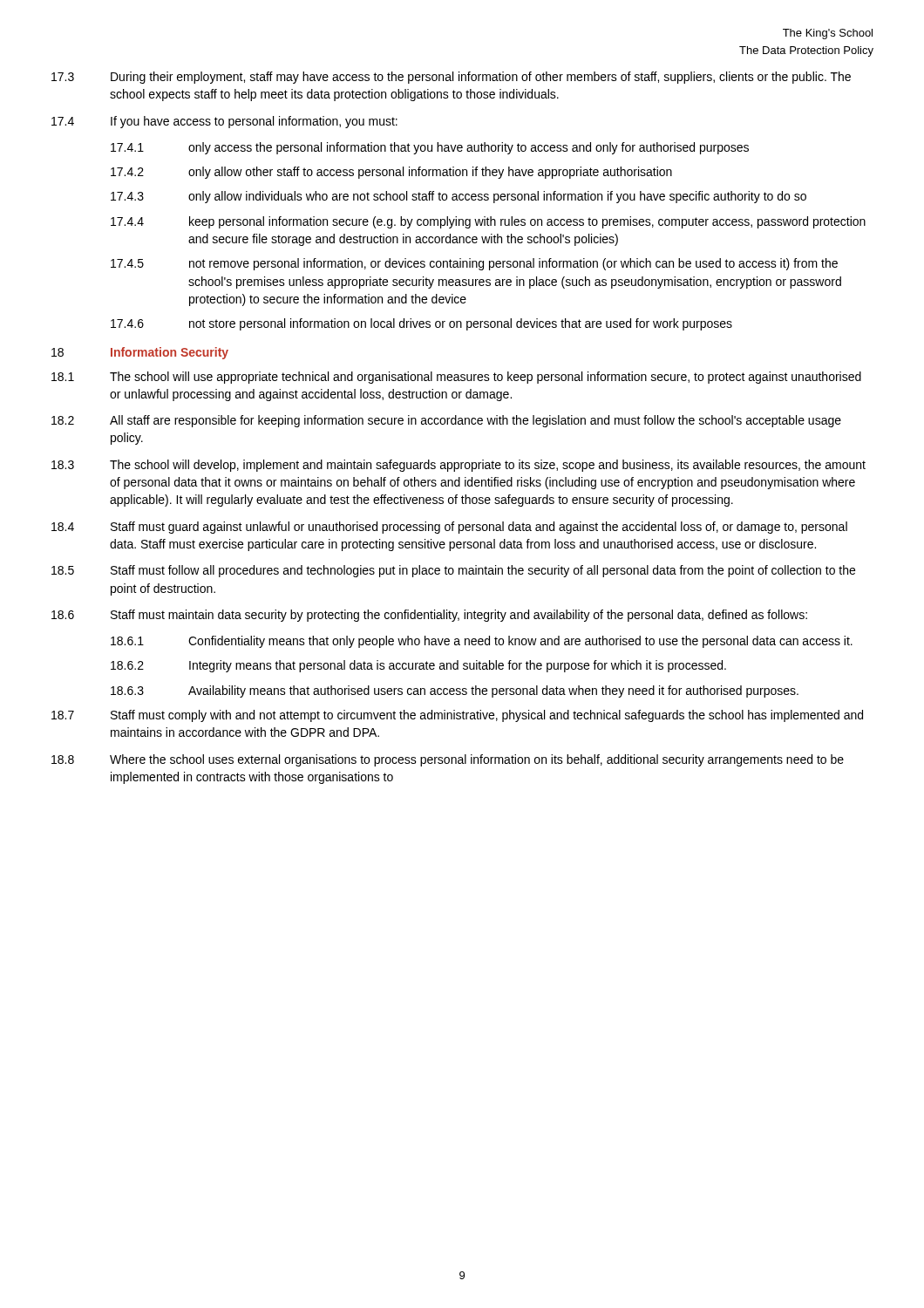The width and height of the screenshot is (924, 1308).
Task: Navigate to the text starting "18.6.2 Integrity means that personal data is"
Action: 492,666
